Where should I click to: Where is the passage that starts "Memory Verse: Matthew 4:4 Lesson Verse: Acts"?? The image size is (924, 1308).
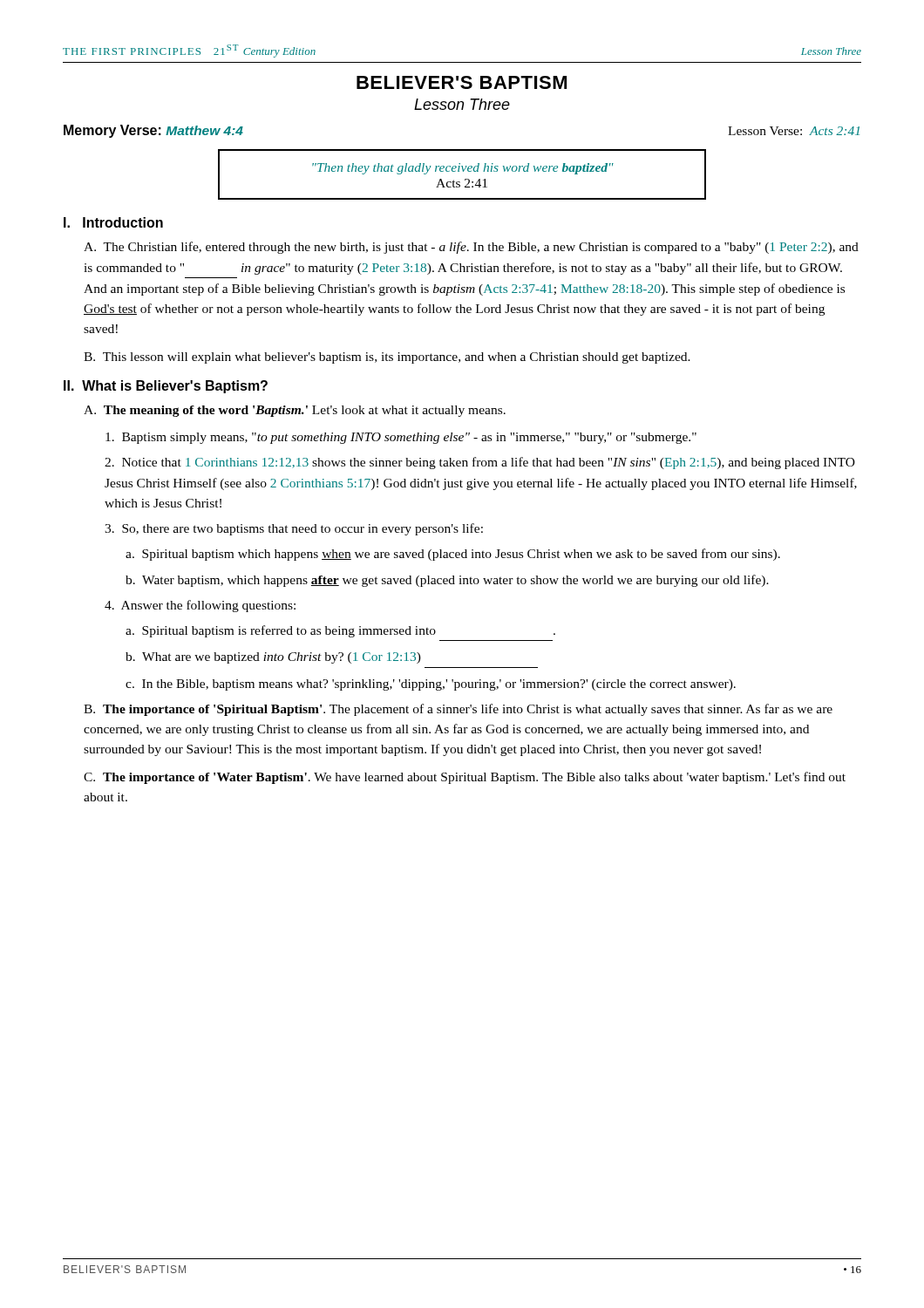point(153,131)
